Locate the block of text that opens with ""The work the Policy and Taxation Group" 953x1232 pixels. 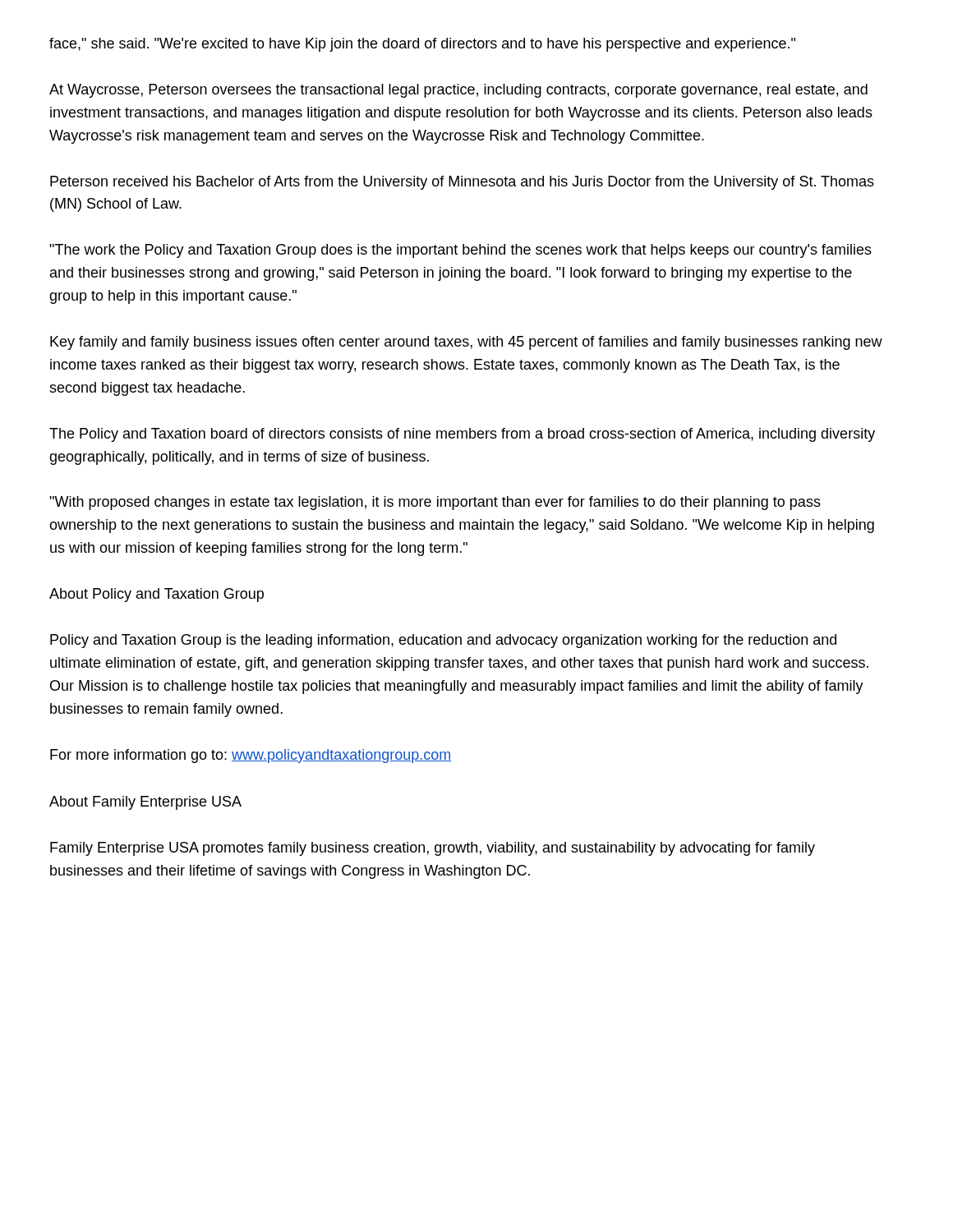[460, 273]
